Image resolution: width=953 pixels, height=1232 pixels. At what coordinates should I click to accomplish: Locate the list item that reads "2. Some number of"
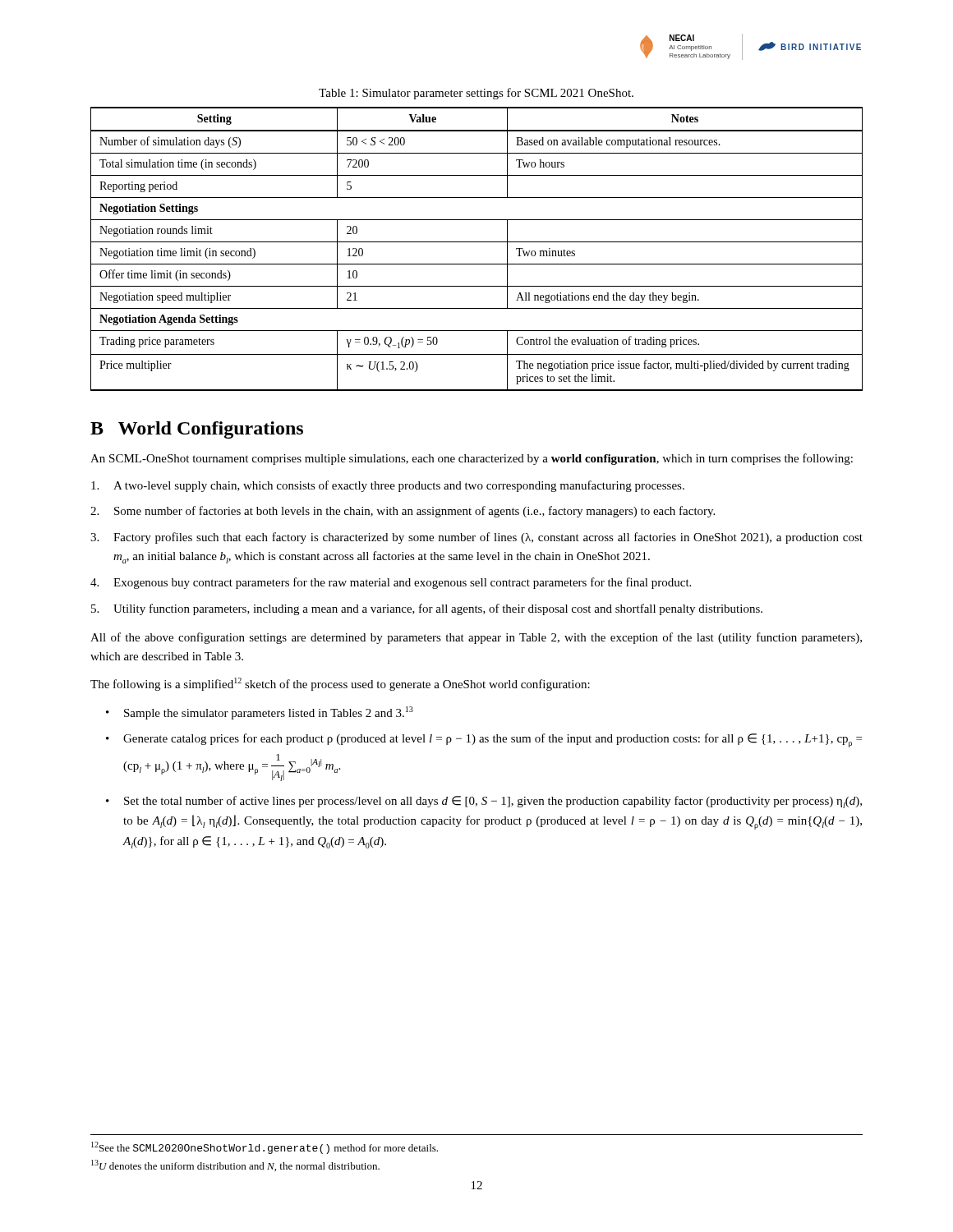coord(403,512)
